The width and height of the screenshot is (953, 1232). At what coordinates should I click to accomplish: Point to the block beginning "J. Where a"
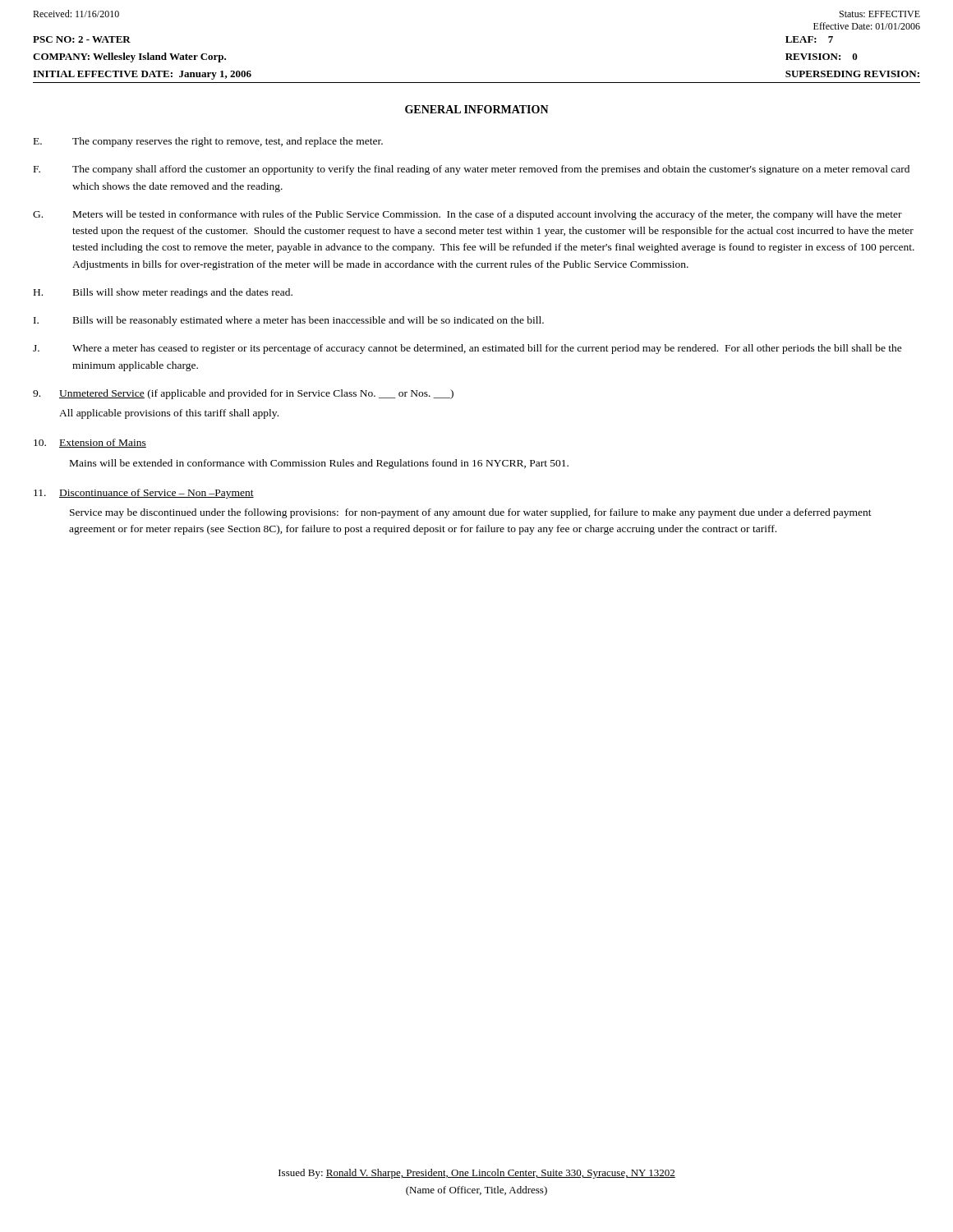coord(476,357)
